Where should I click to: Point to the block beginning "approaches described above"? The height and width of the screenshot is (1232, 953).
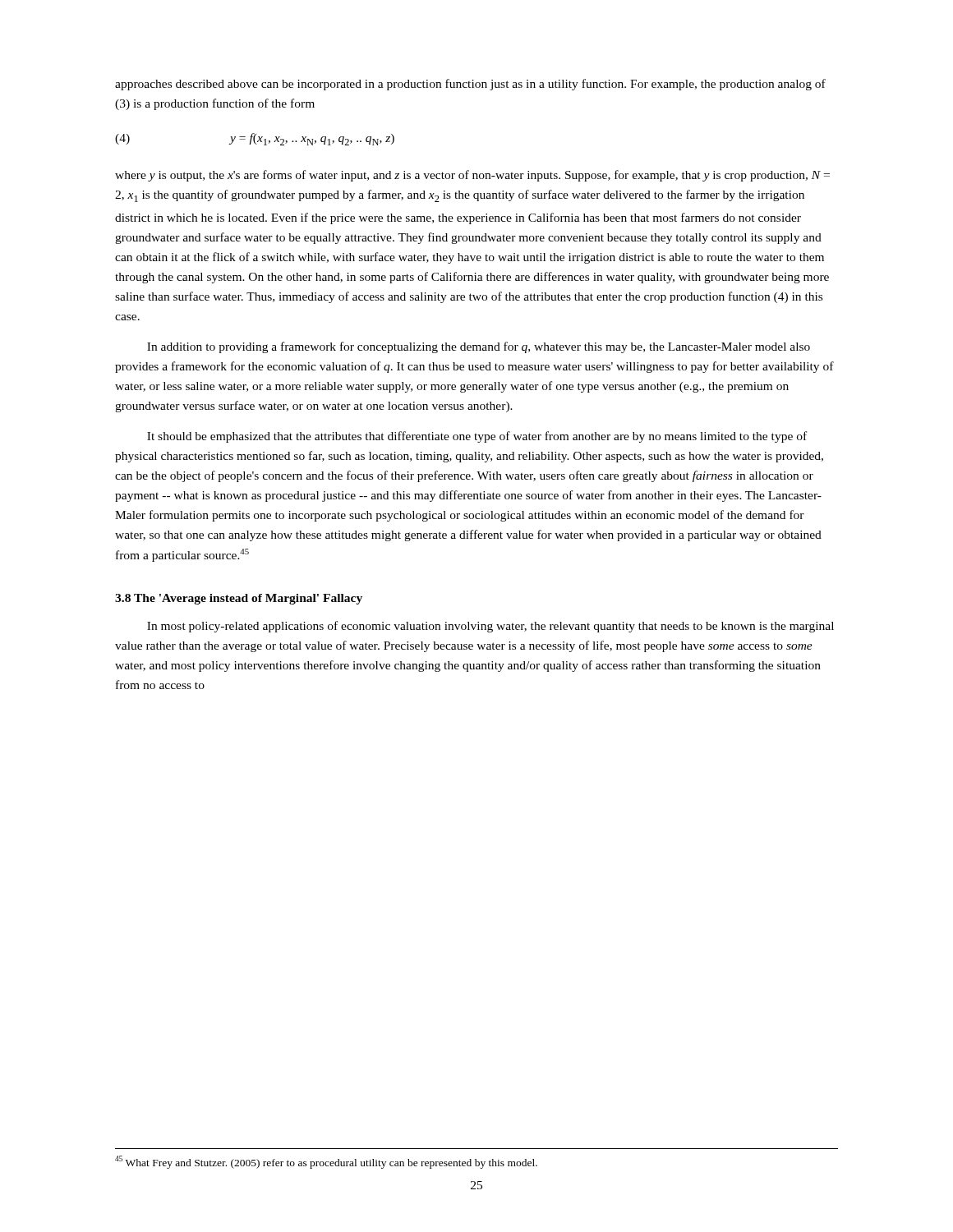[x=470, y=93]
